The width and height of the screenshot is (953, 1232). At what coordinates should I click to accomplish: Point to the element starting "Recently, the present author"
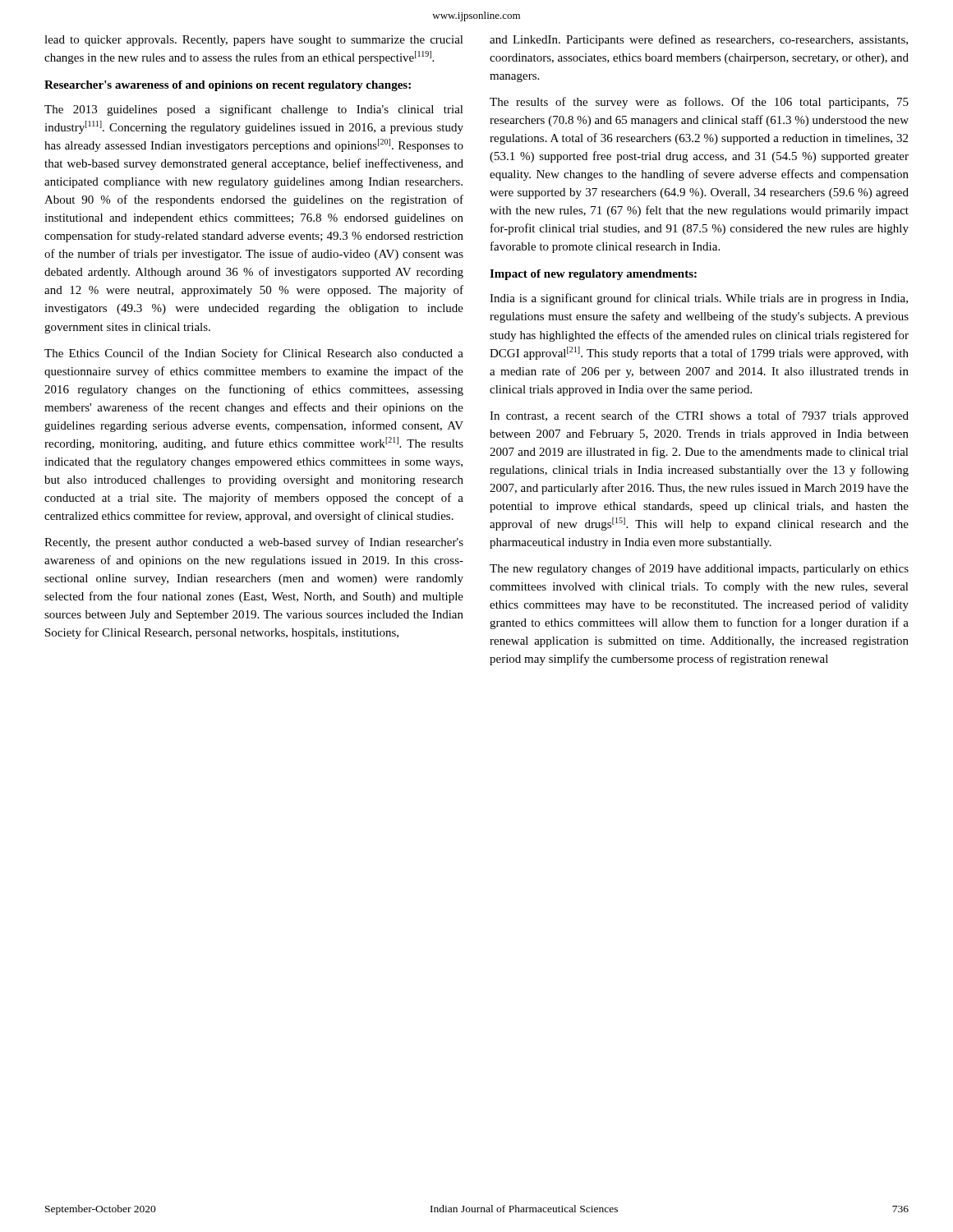pyautogui.click(x=254, y=587)
